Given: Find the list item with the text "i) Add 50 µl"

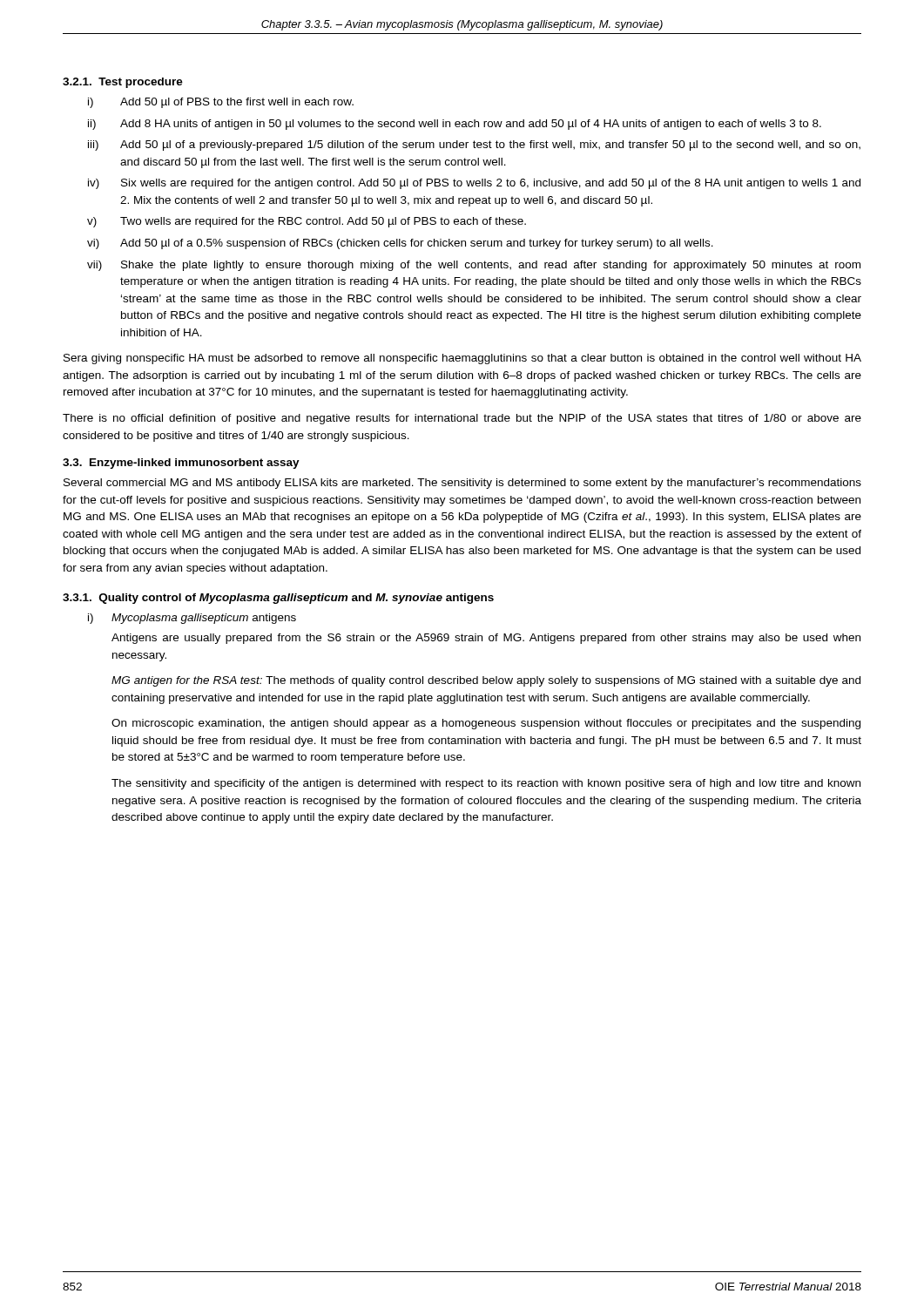Looking at the screenshot, I should click(221, 103).
